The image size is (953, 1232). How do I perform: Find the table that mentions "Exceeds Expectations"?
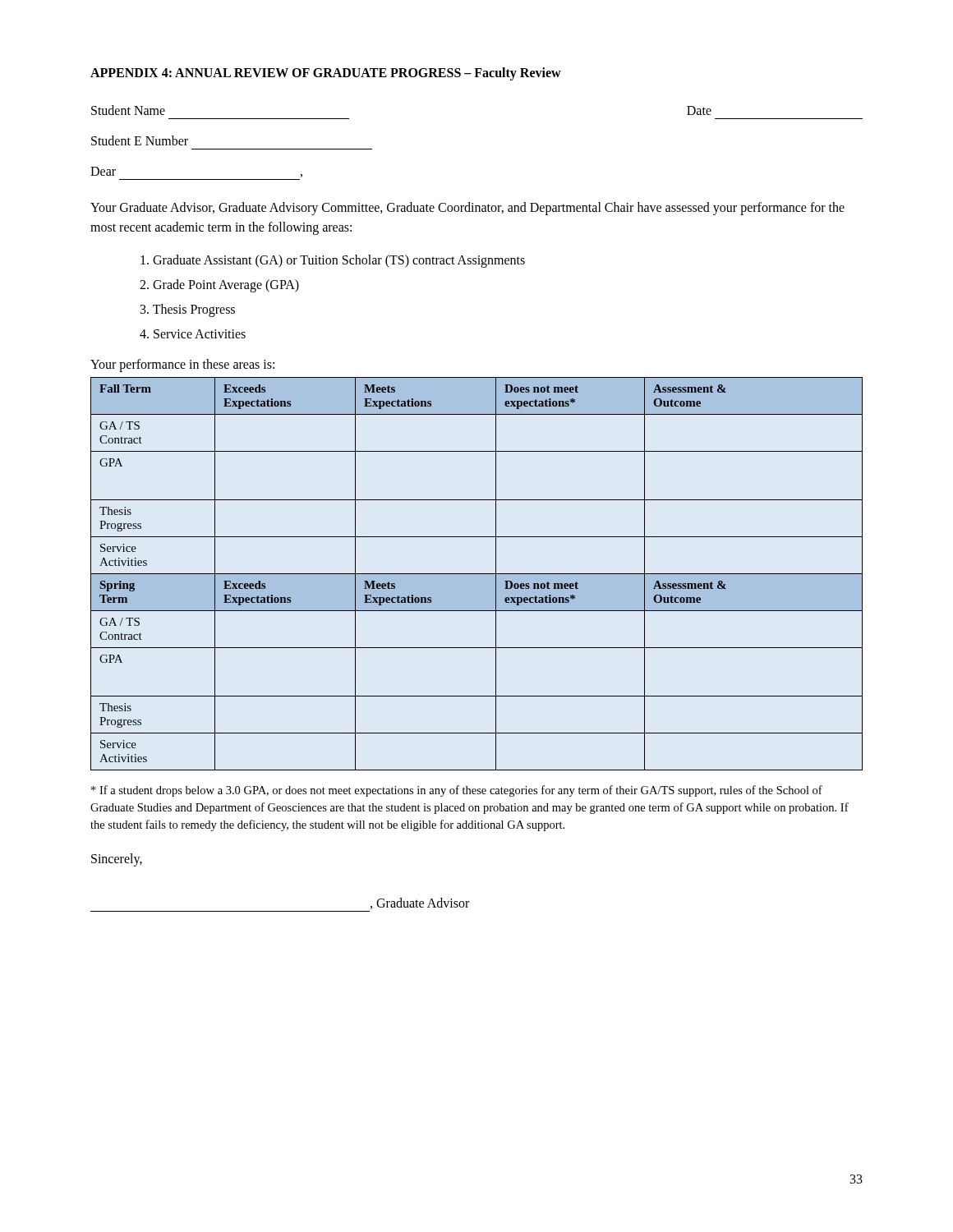click(x=476, y=574)
